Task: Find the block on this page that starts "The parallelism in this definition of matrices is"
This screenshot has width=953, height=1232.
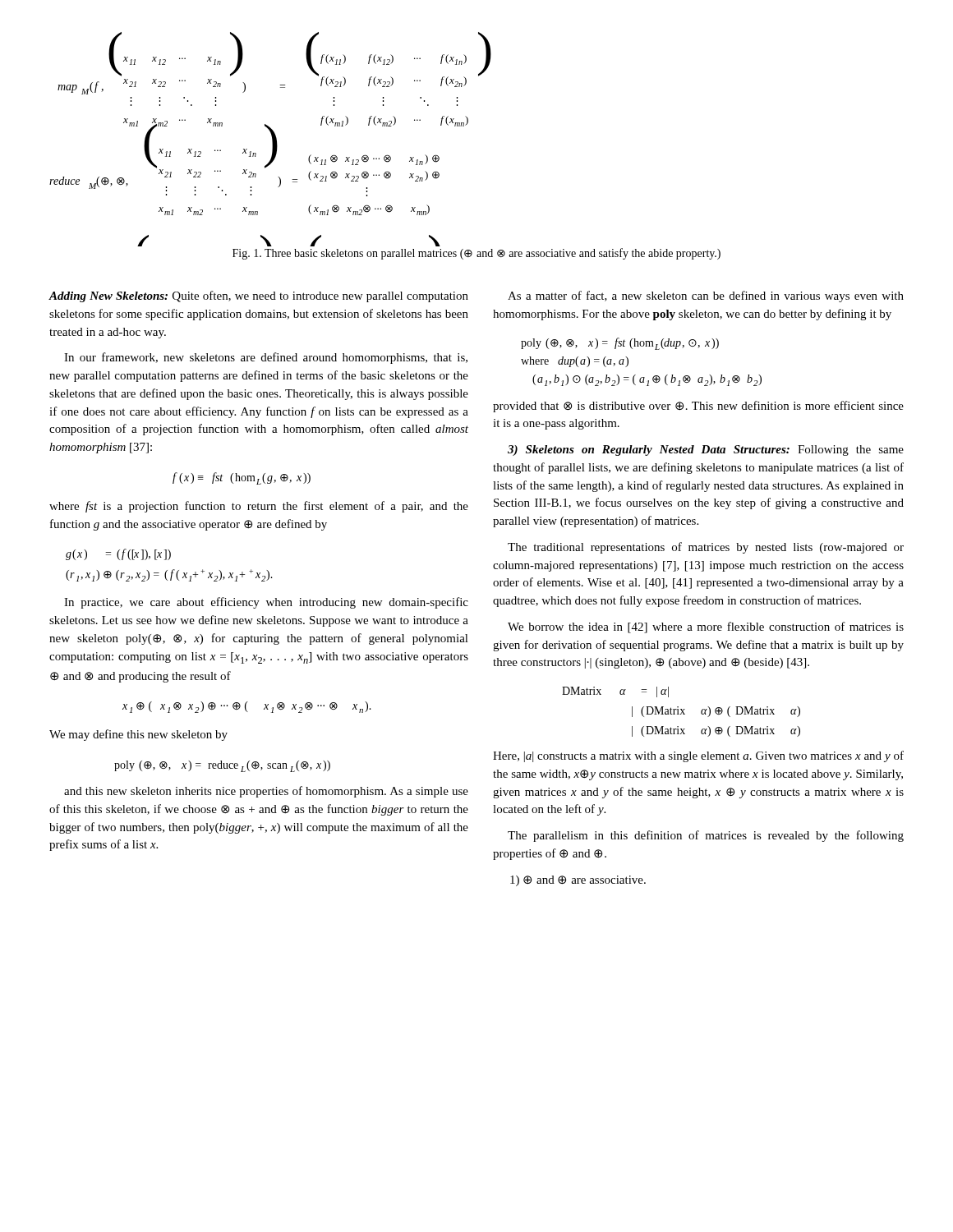Action: (x=698, y=845)
